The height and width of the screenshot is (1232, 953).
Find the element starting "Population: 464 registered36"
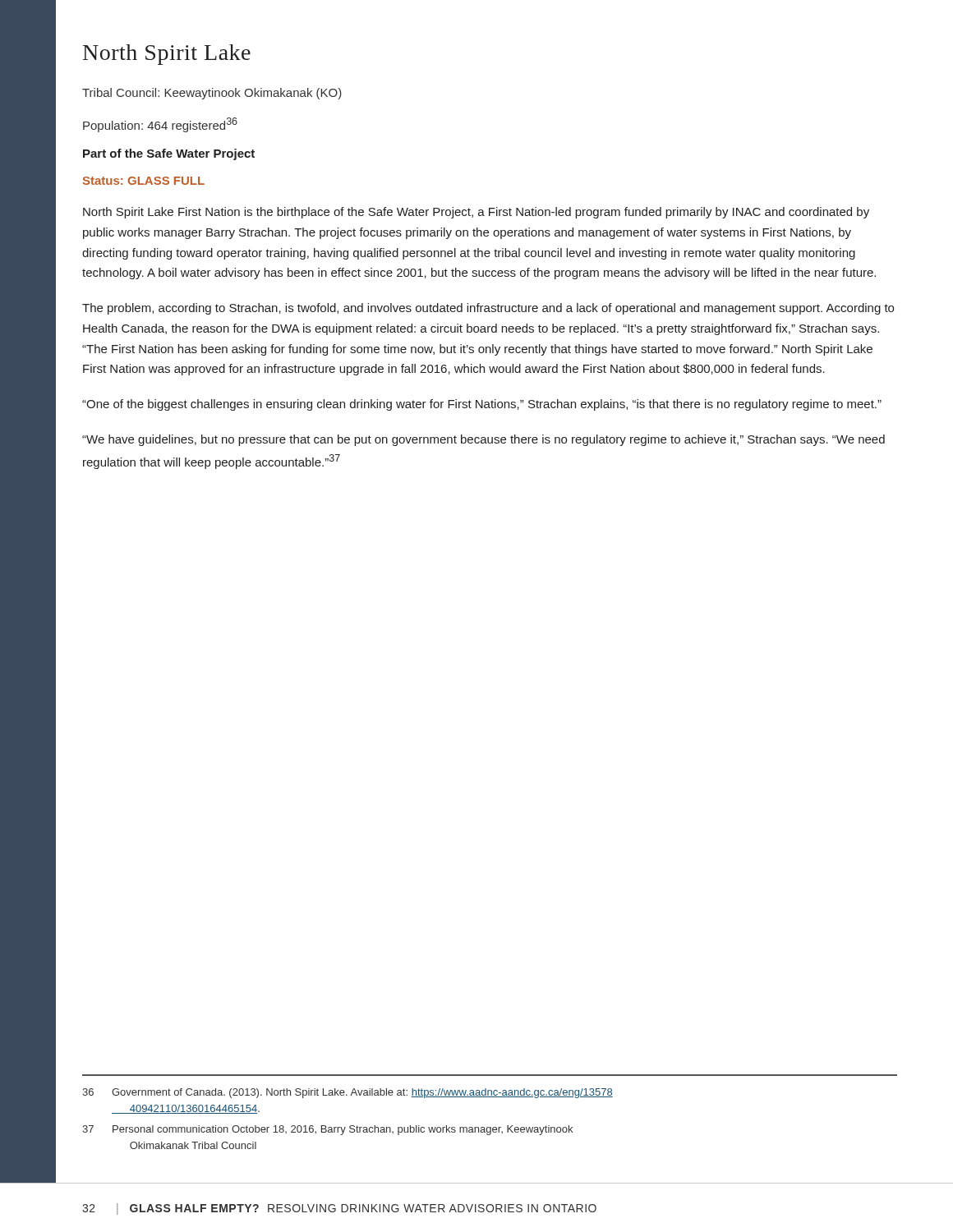pos(160,125)
